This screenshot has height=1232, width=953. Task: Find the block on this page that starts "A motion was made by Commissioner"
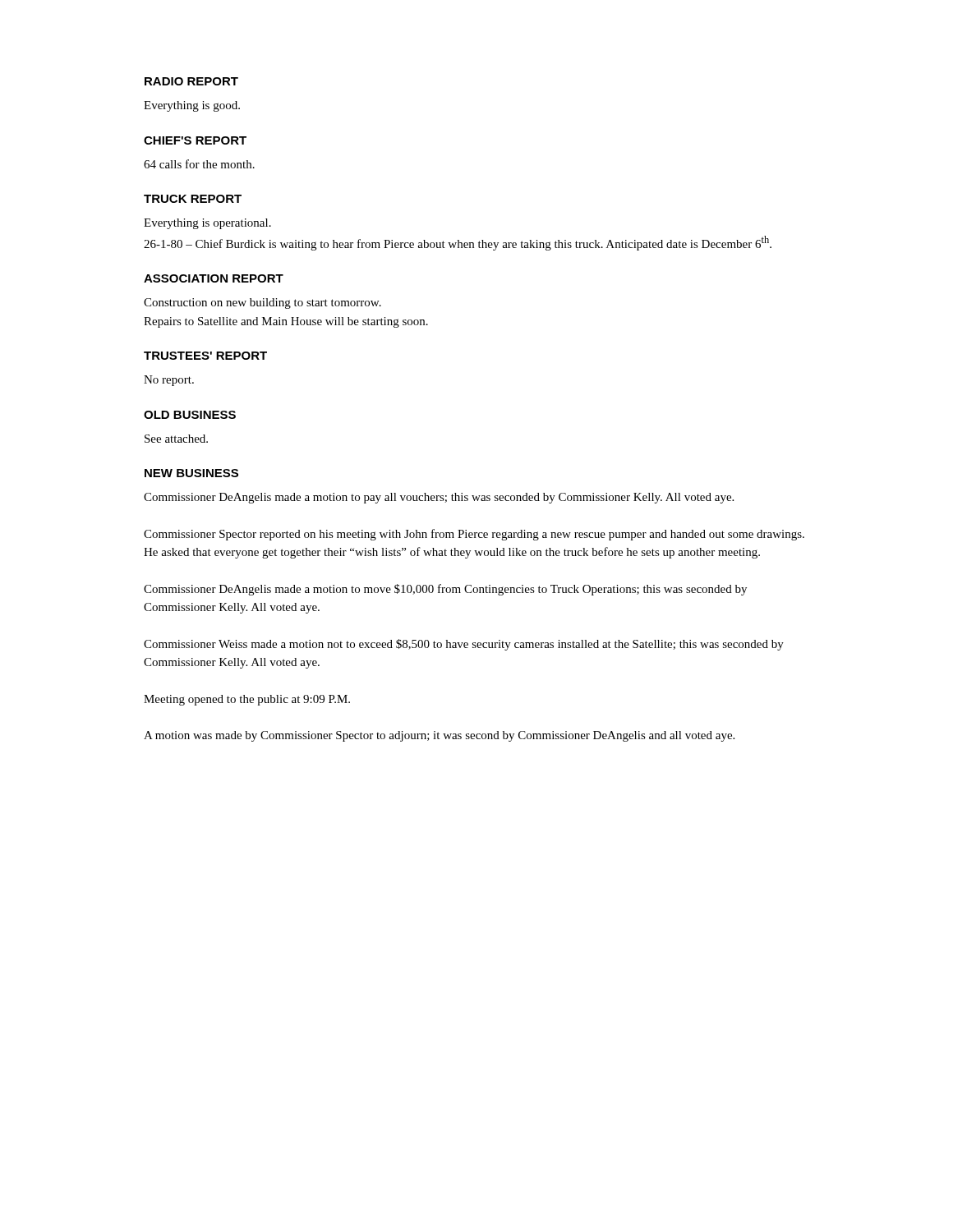click(440, 735)
